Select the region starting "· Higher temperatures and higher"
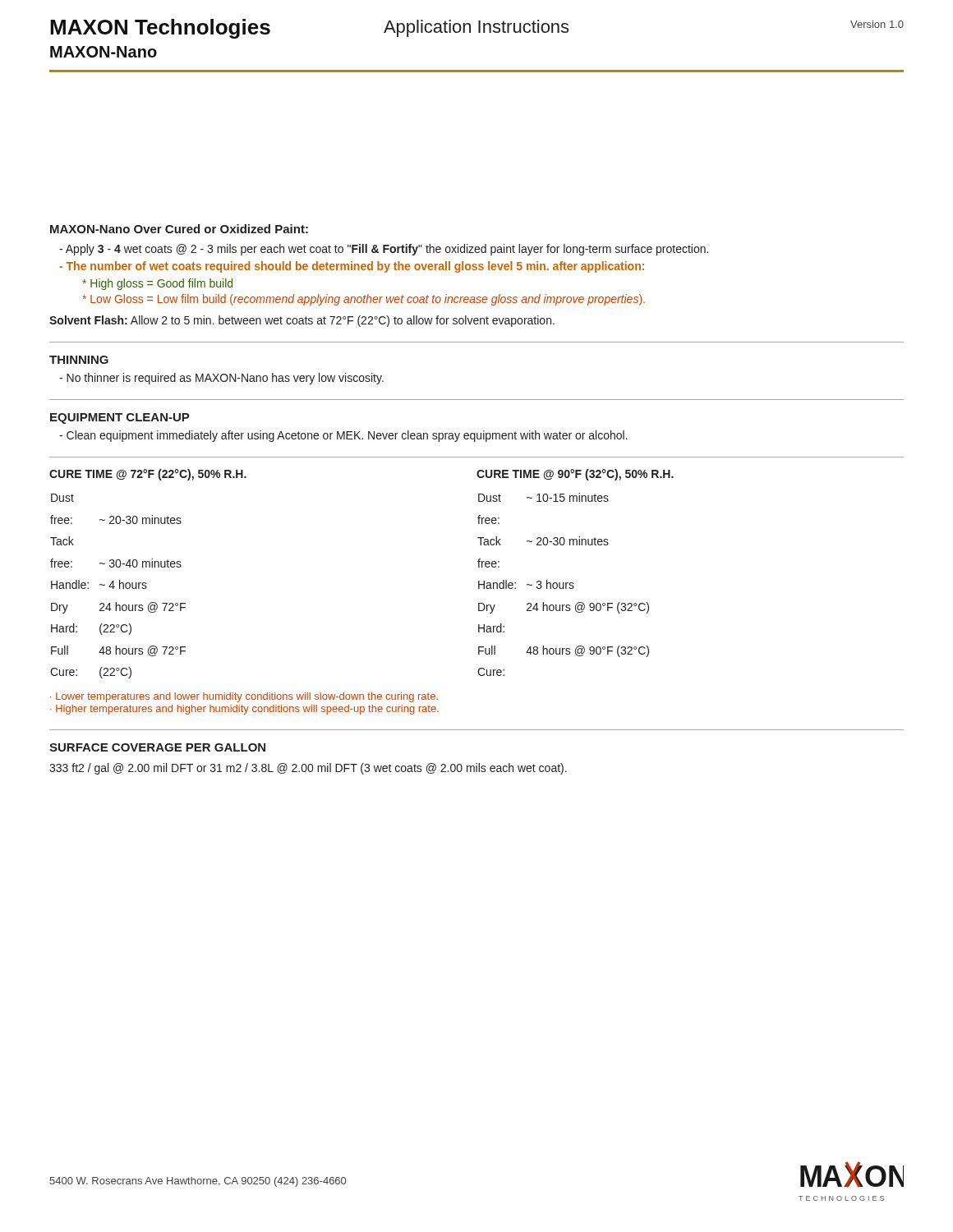This screenshot has width=953, height=1232. tap(244, 708)
